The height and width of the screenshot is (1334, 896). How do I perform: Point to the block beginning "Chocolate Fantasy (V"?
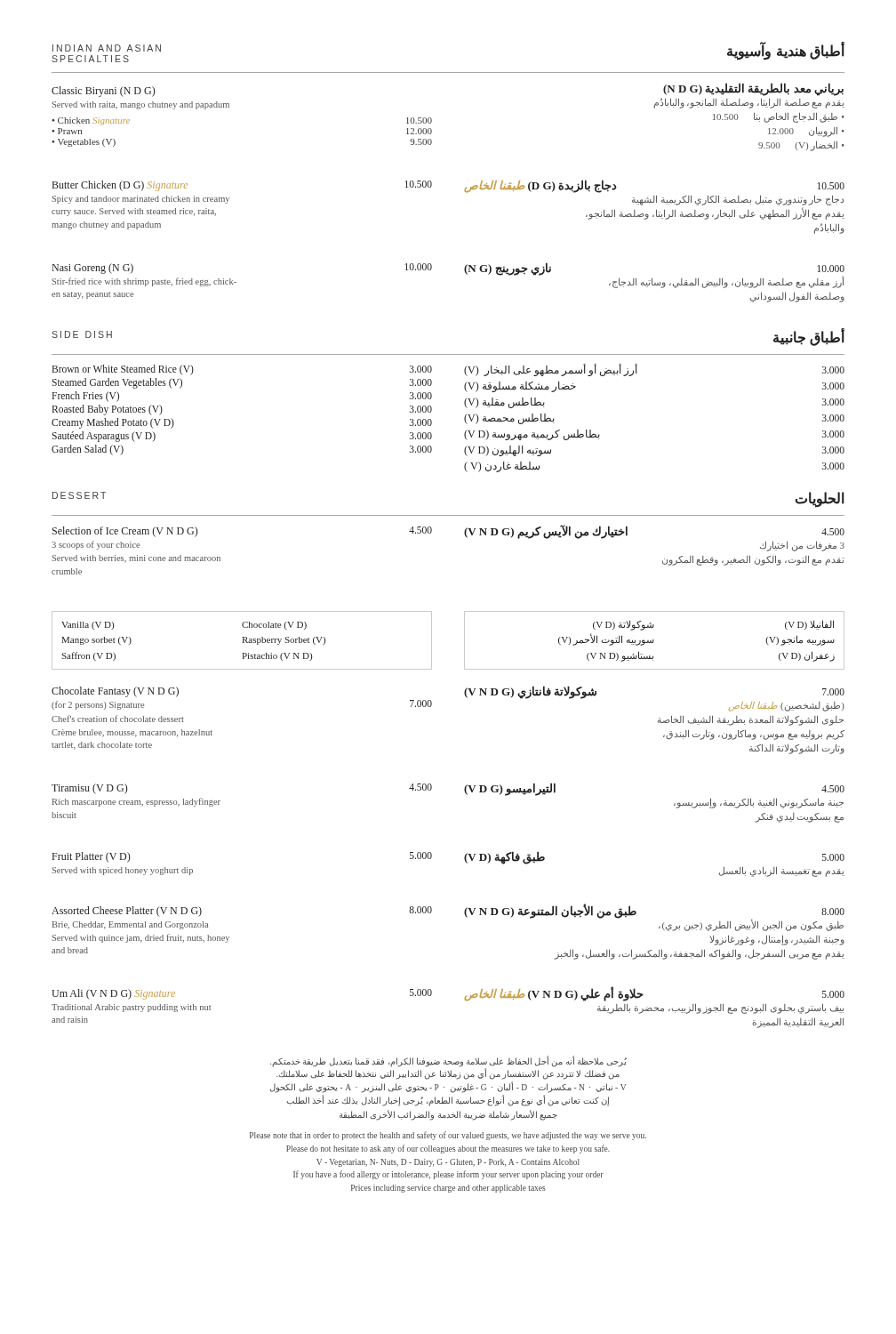pos(115,692)
